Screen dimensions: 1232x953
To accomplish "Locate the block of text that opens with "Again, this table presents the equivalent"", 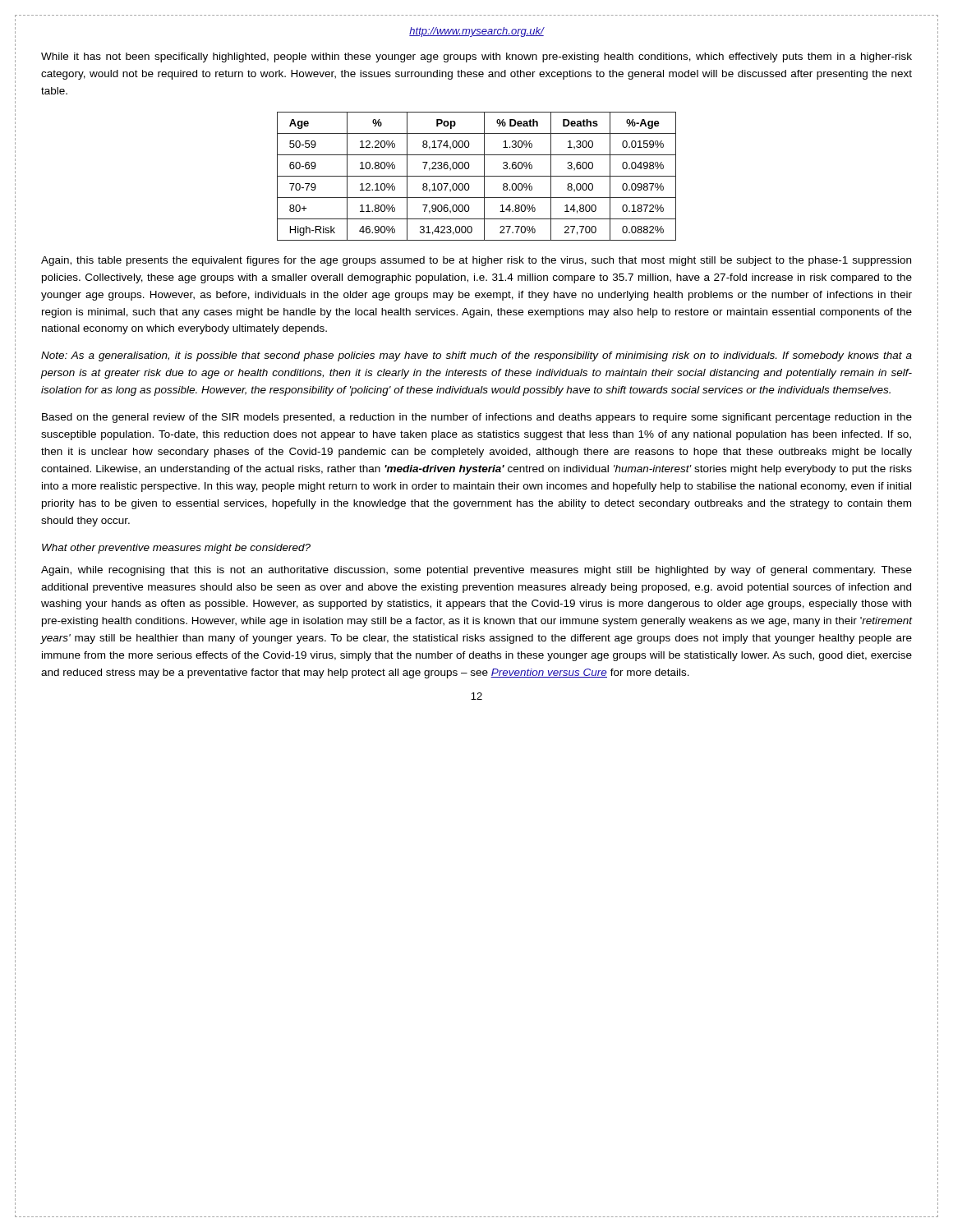I will (476, 294).
